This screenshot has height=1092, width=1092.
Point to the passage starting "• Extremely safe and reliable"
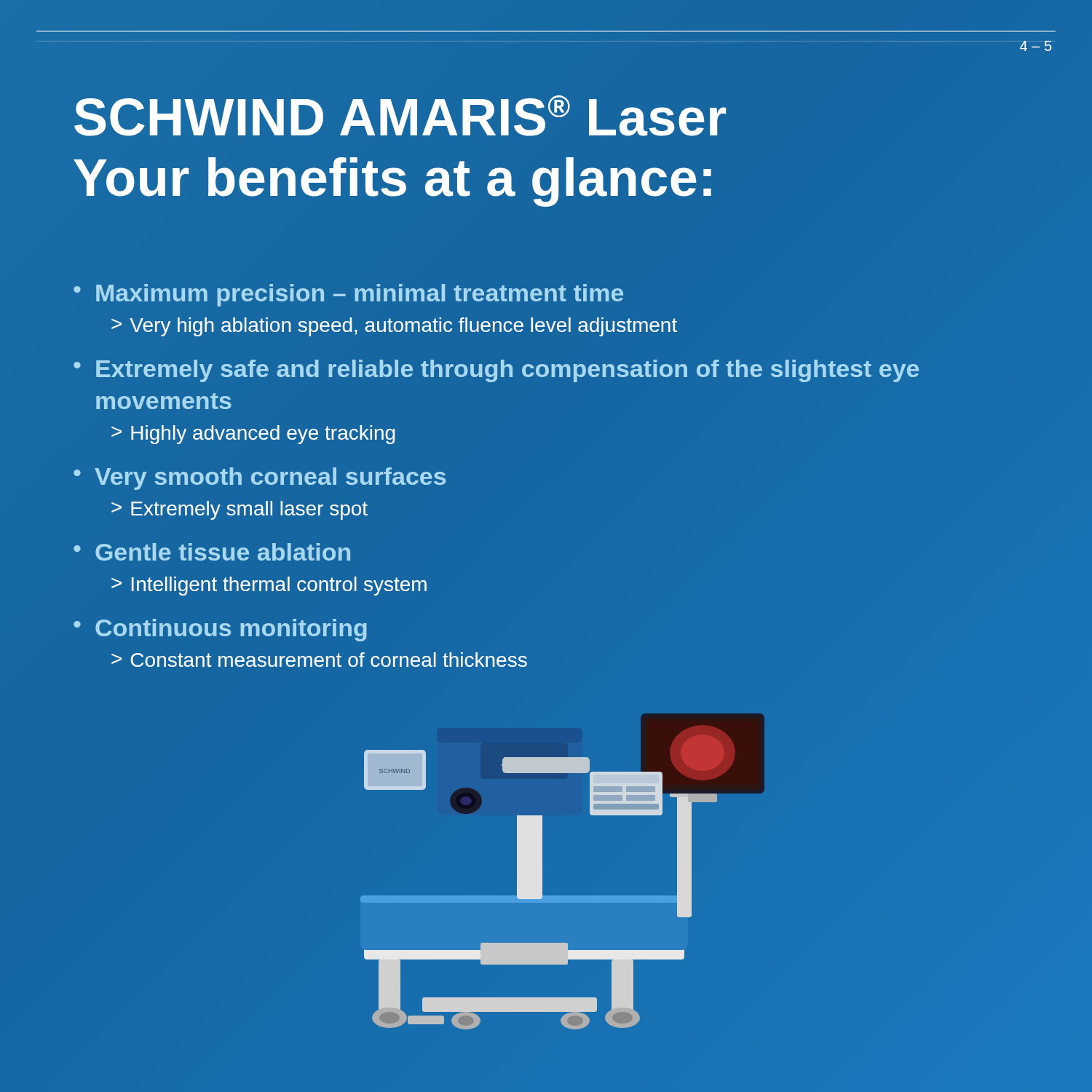pos(496,371)
